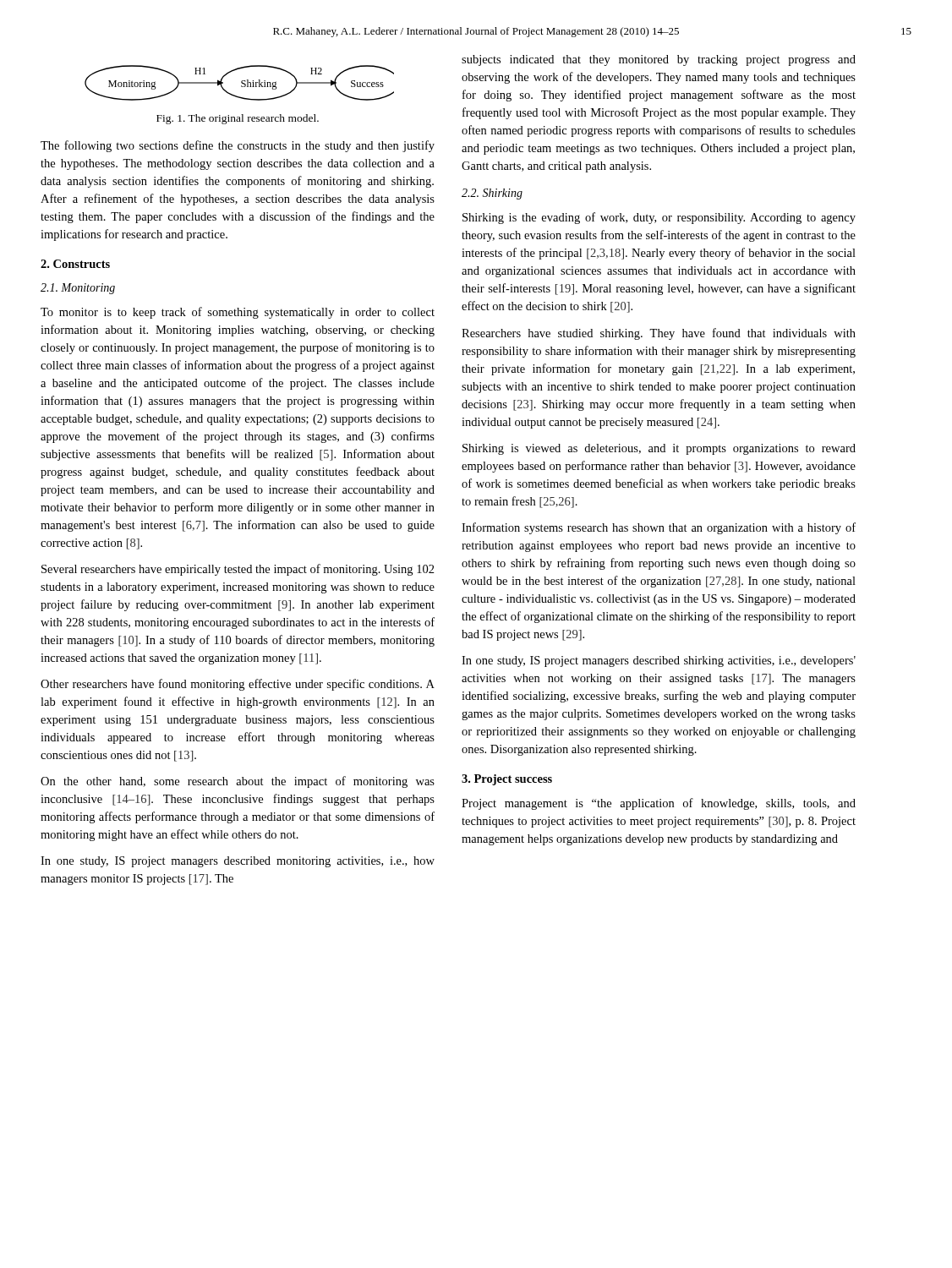Locate the block of text that opens with "To monitor is to keep track"
The height and width of the screenshot is (1268, 952).
[238, 427]
